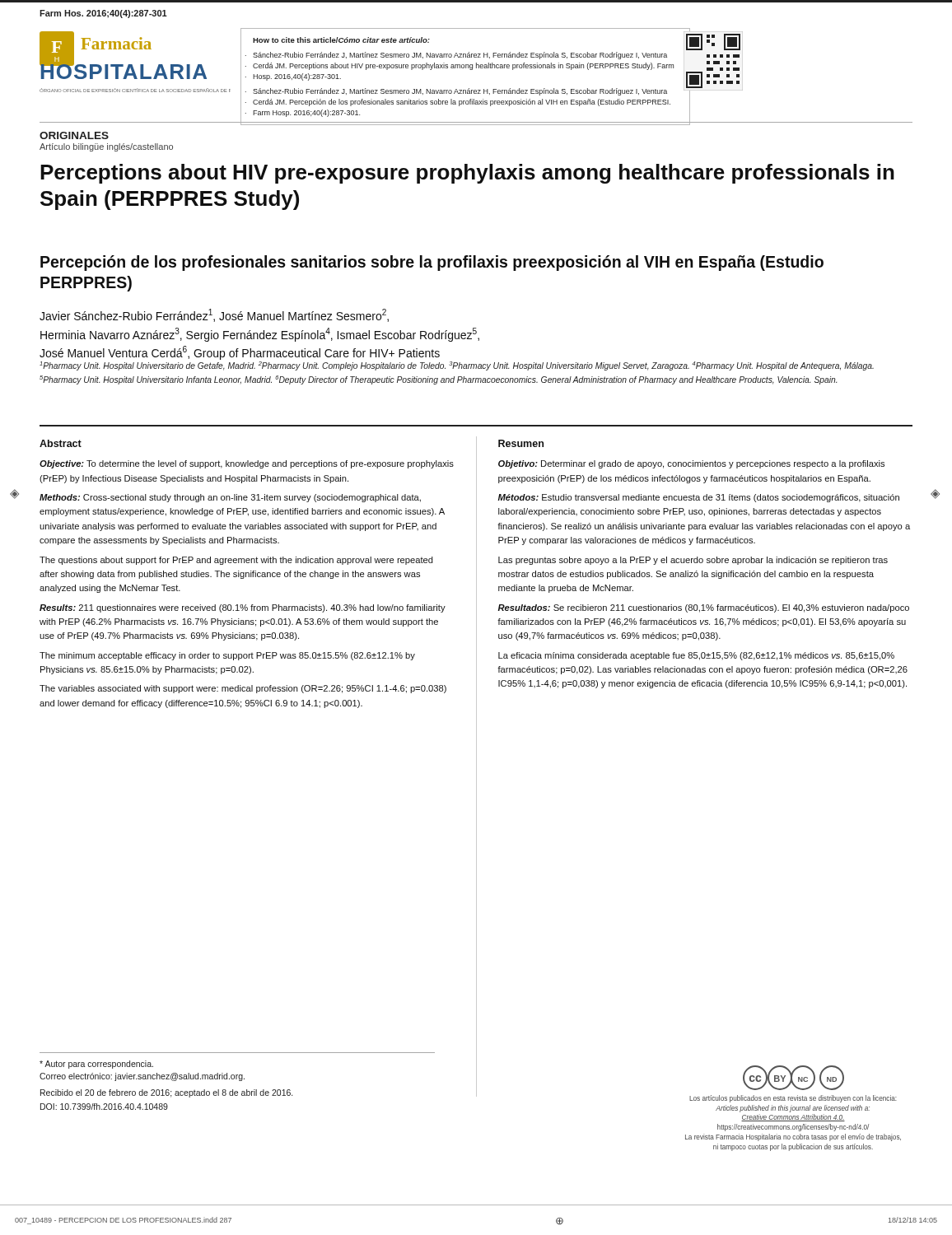
Task: Click the passage that begins "Autor para correspondencia. Correo electrónico:"
Action: click(142, 1070)
